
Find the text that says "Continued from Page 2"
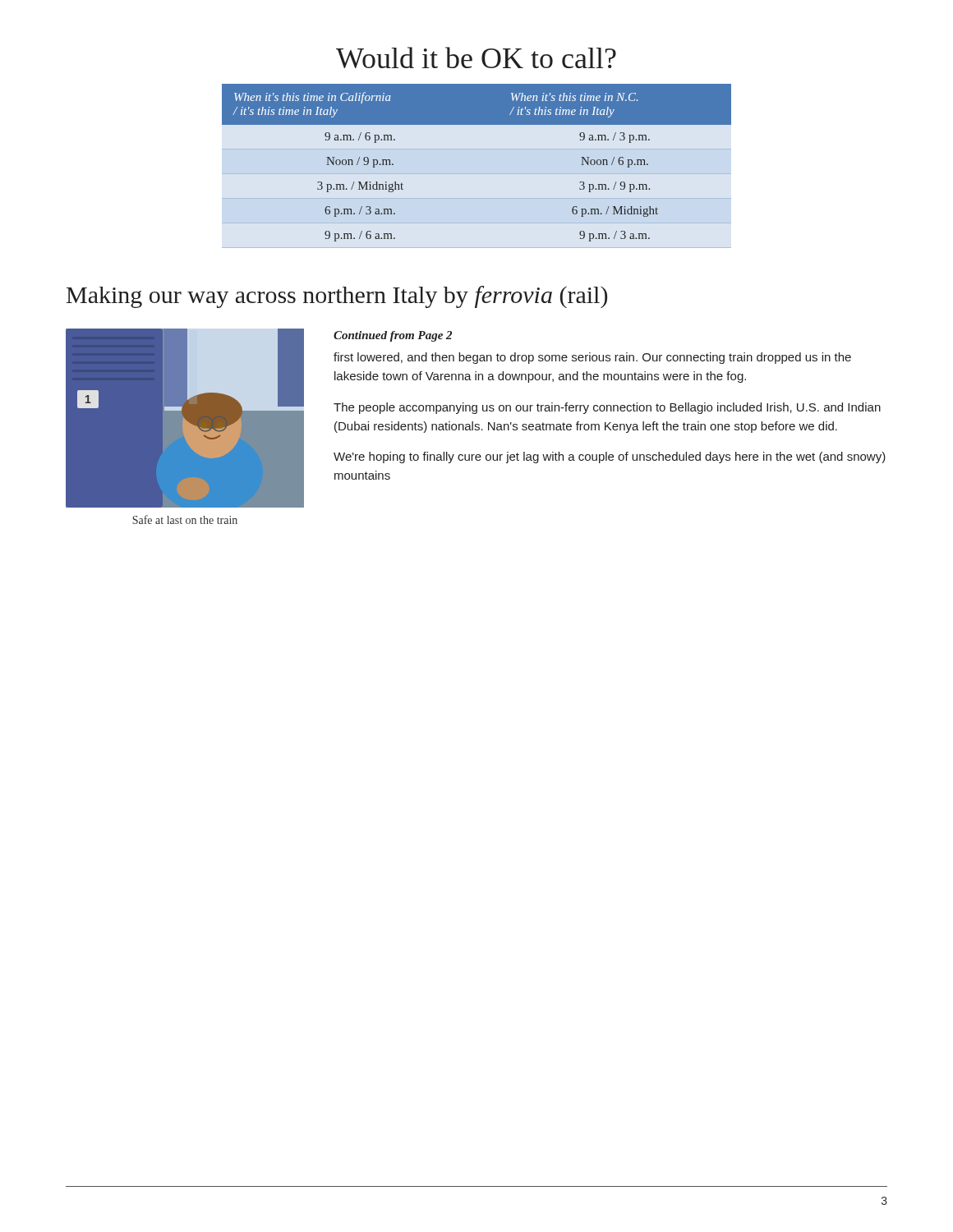click(393, 335)
